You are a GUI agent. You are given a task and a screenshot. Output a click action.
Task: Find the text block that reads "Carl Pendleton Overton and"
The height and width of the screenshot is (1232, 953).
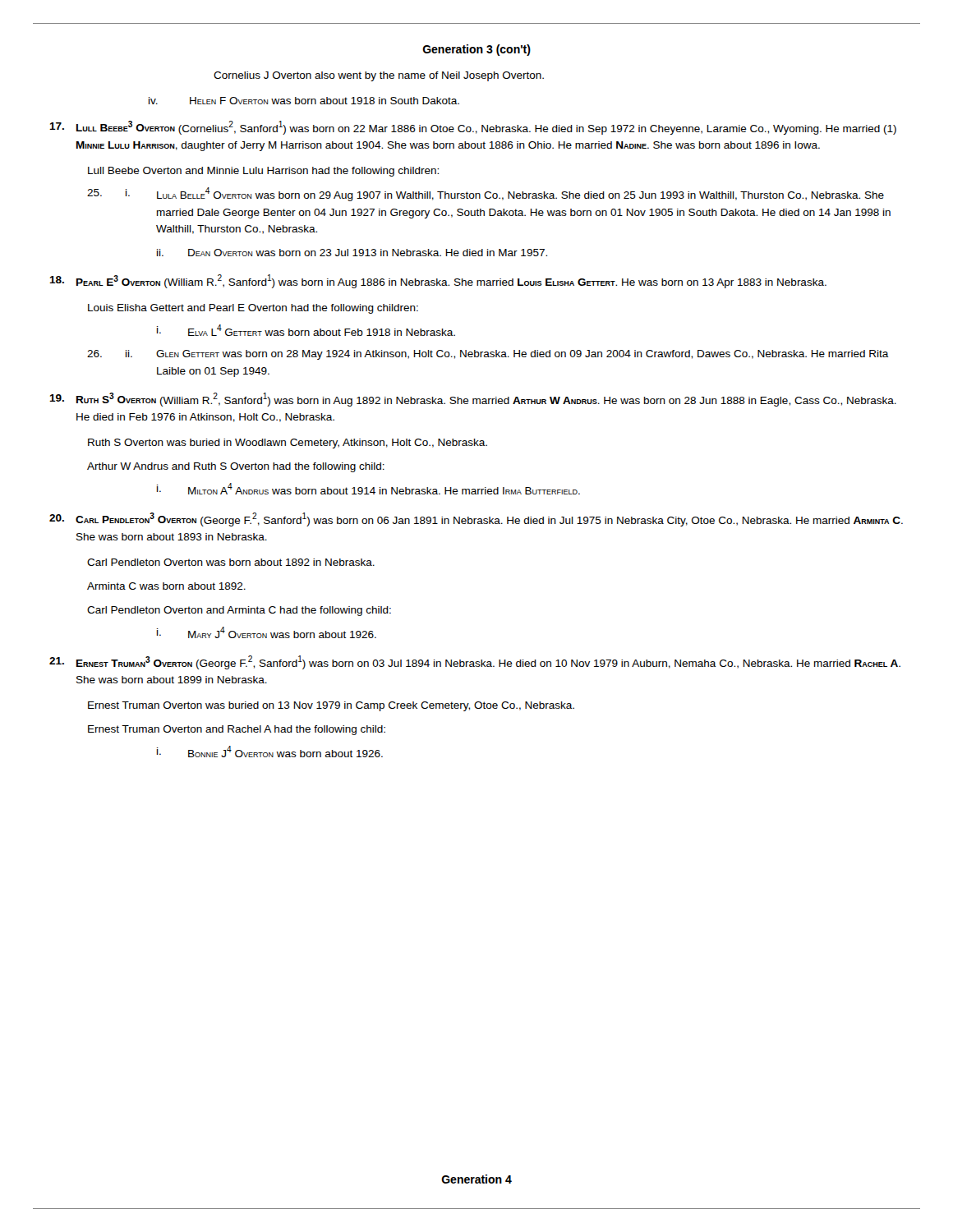[x=239, y=610]
